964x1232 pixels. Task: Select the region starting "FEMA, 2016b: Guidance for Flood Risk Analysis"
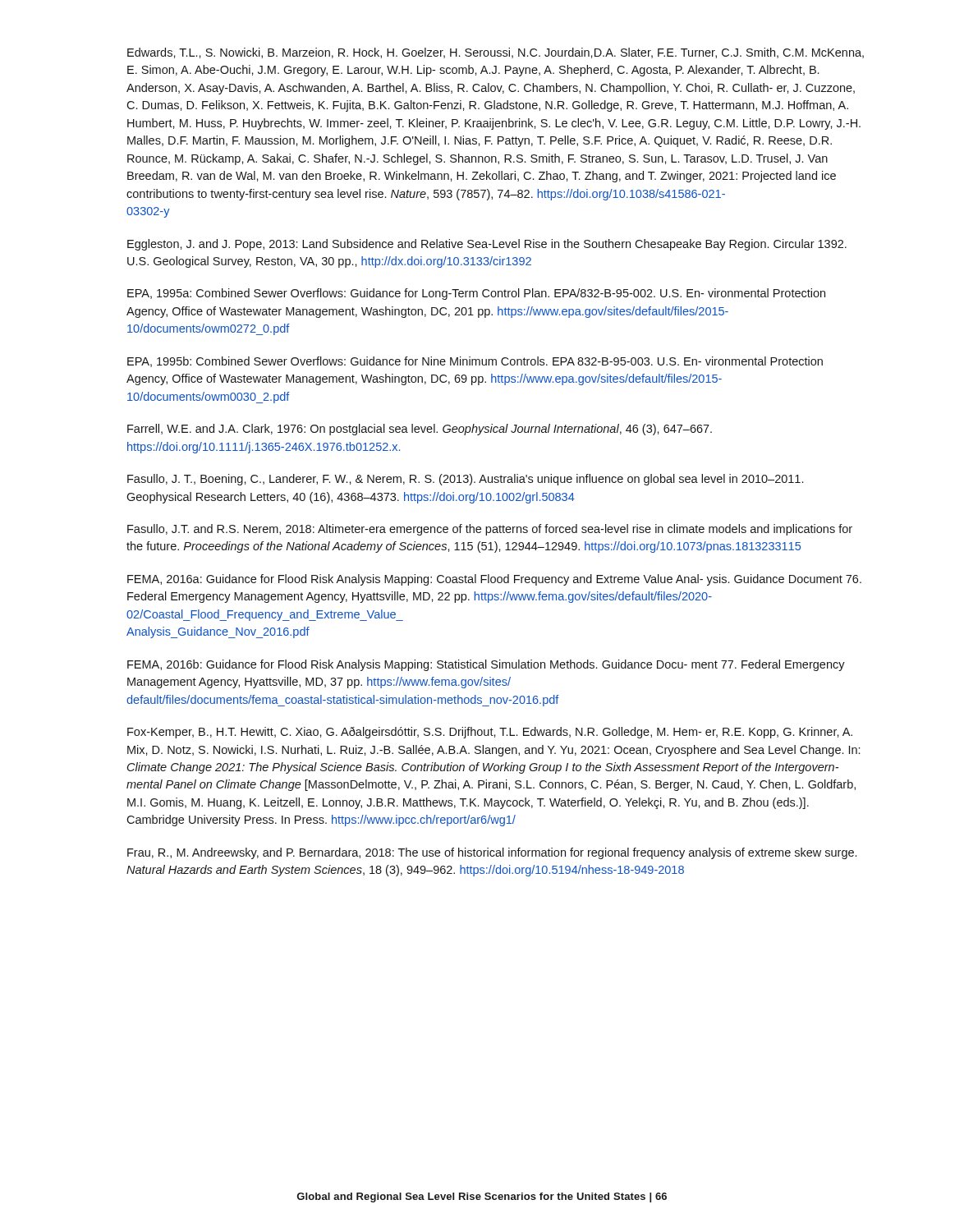tap(482, 682)
